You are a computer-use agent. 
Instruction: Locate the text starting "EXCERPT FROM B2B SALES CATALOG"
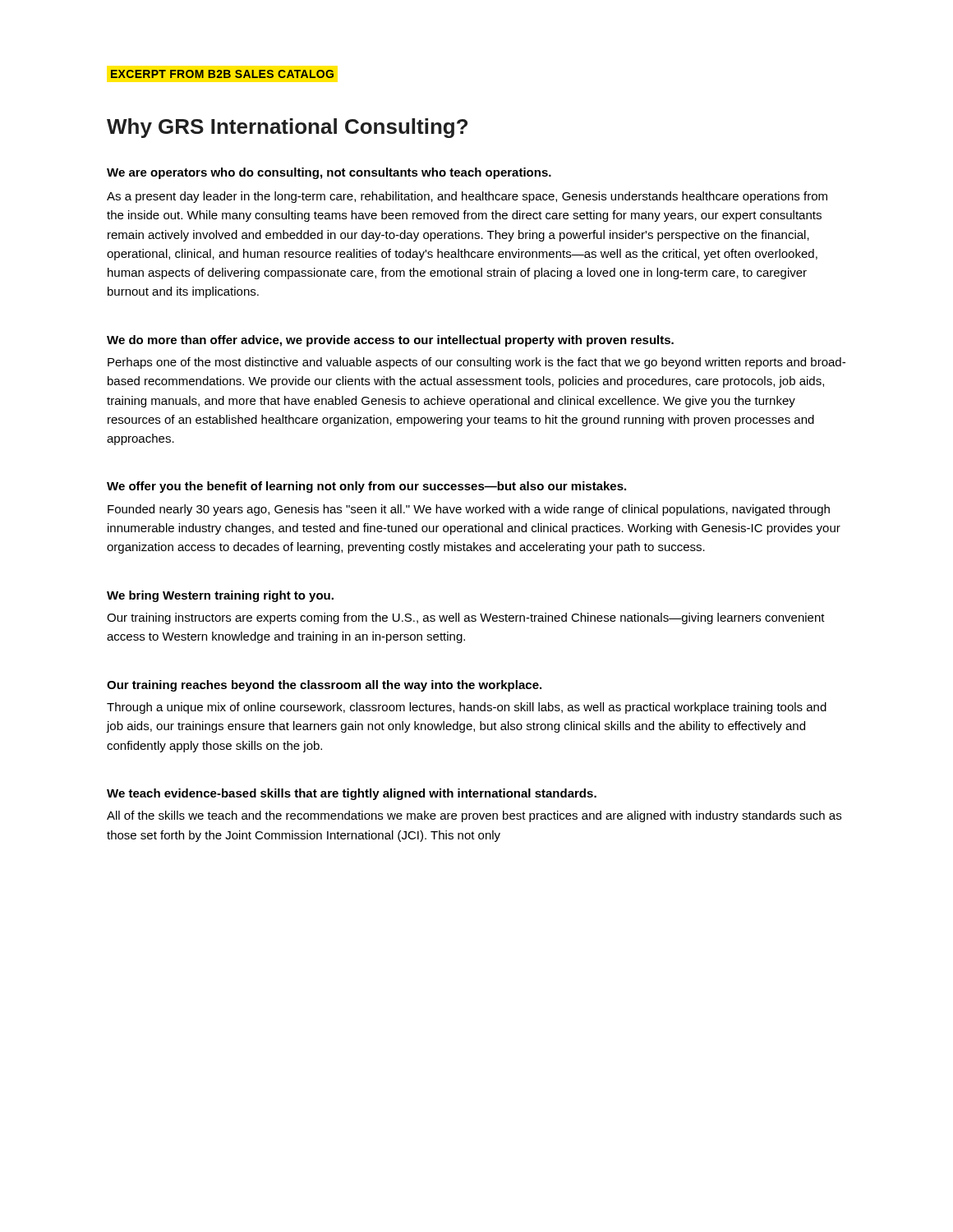click(222, 74)
